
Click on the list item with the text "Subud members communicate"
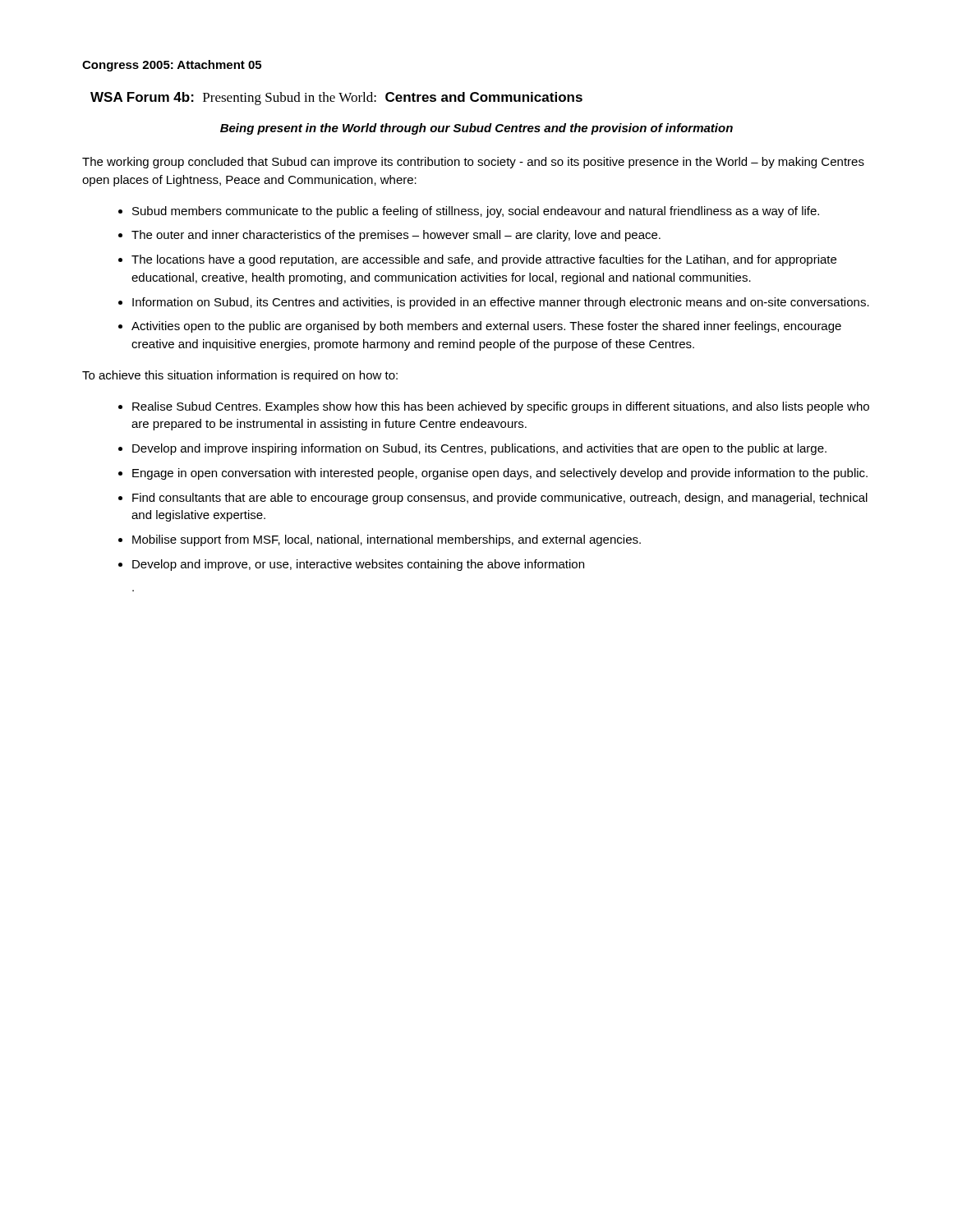(x=476, y=211)
